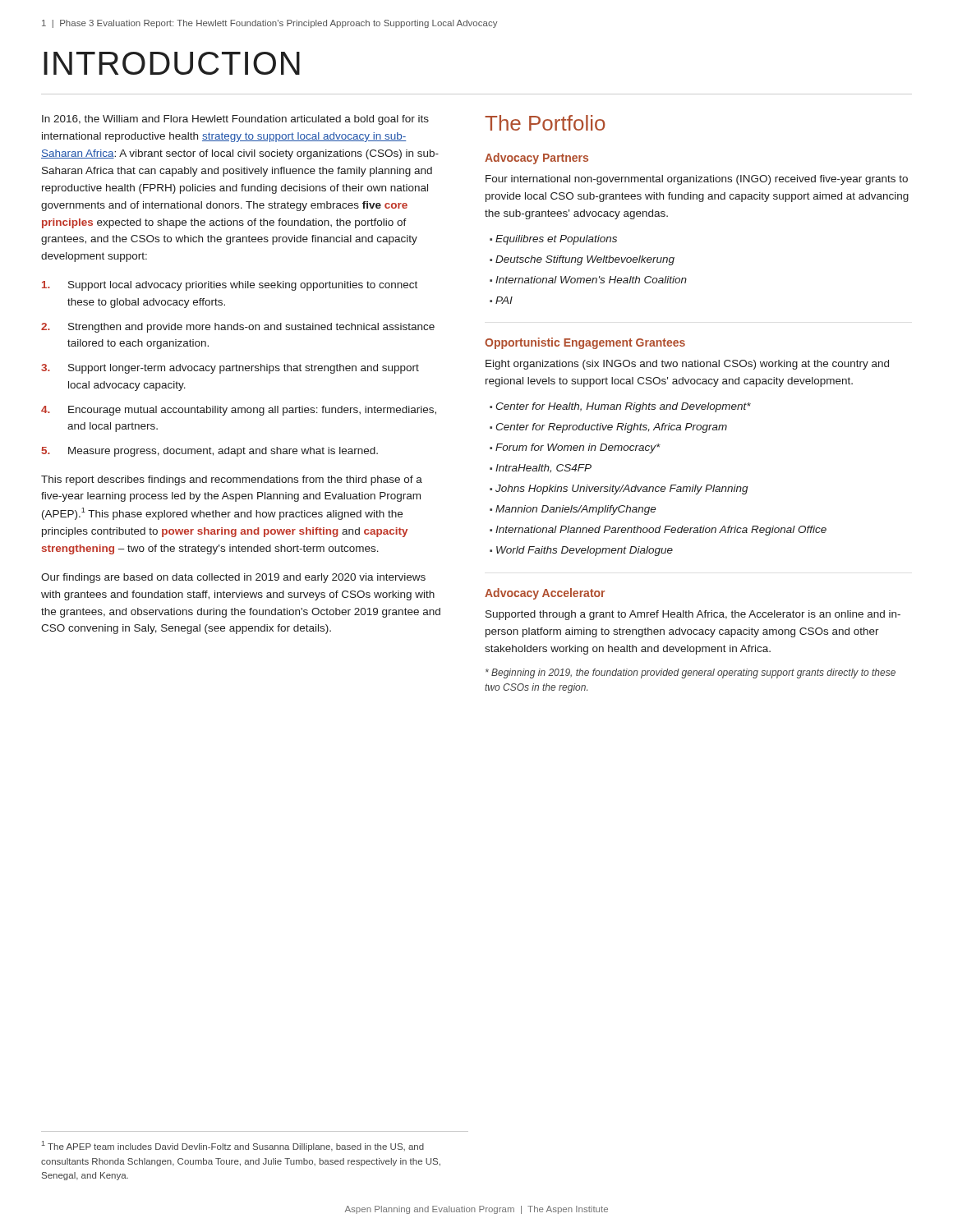
Task: Click on the list item containing "Forum for Women in Democracy*"
Action: coord(578,447)
